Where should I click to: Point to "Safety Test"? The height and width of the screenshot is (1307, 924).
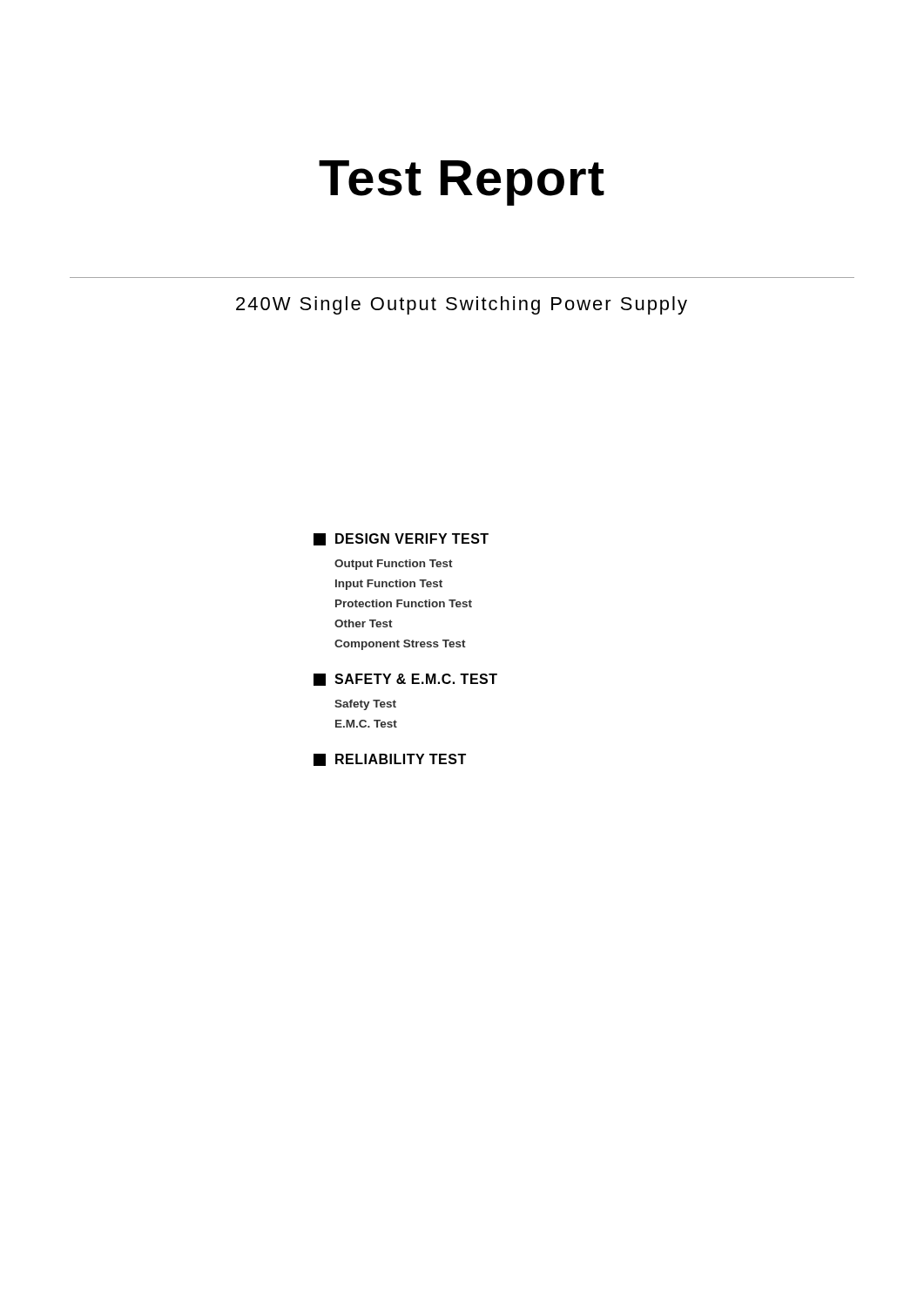pyautogui.click(x=365, y=703)
